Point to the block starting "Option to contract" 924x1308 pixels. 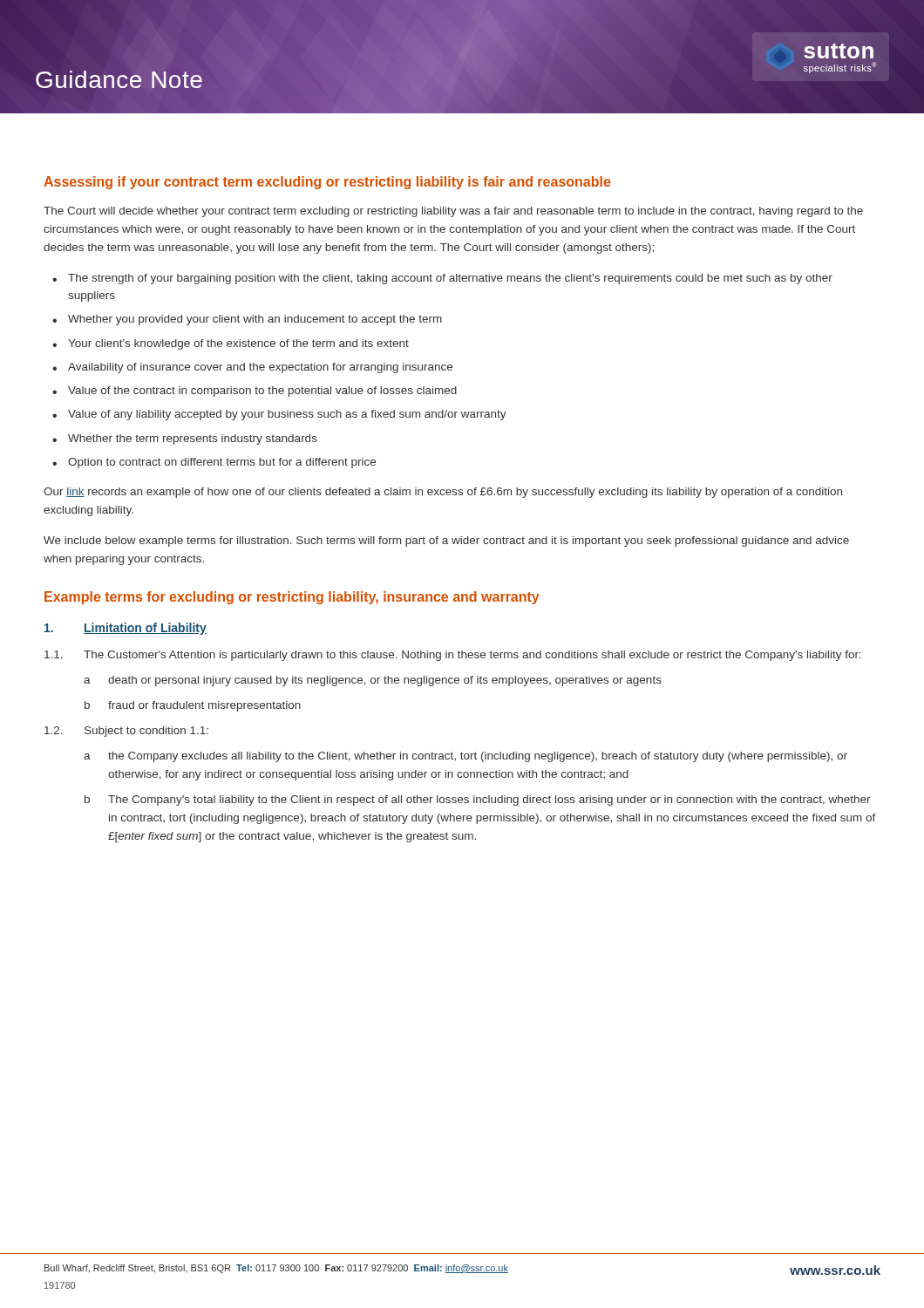point(222,461)
